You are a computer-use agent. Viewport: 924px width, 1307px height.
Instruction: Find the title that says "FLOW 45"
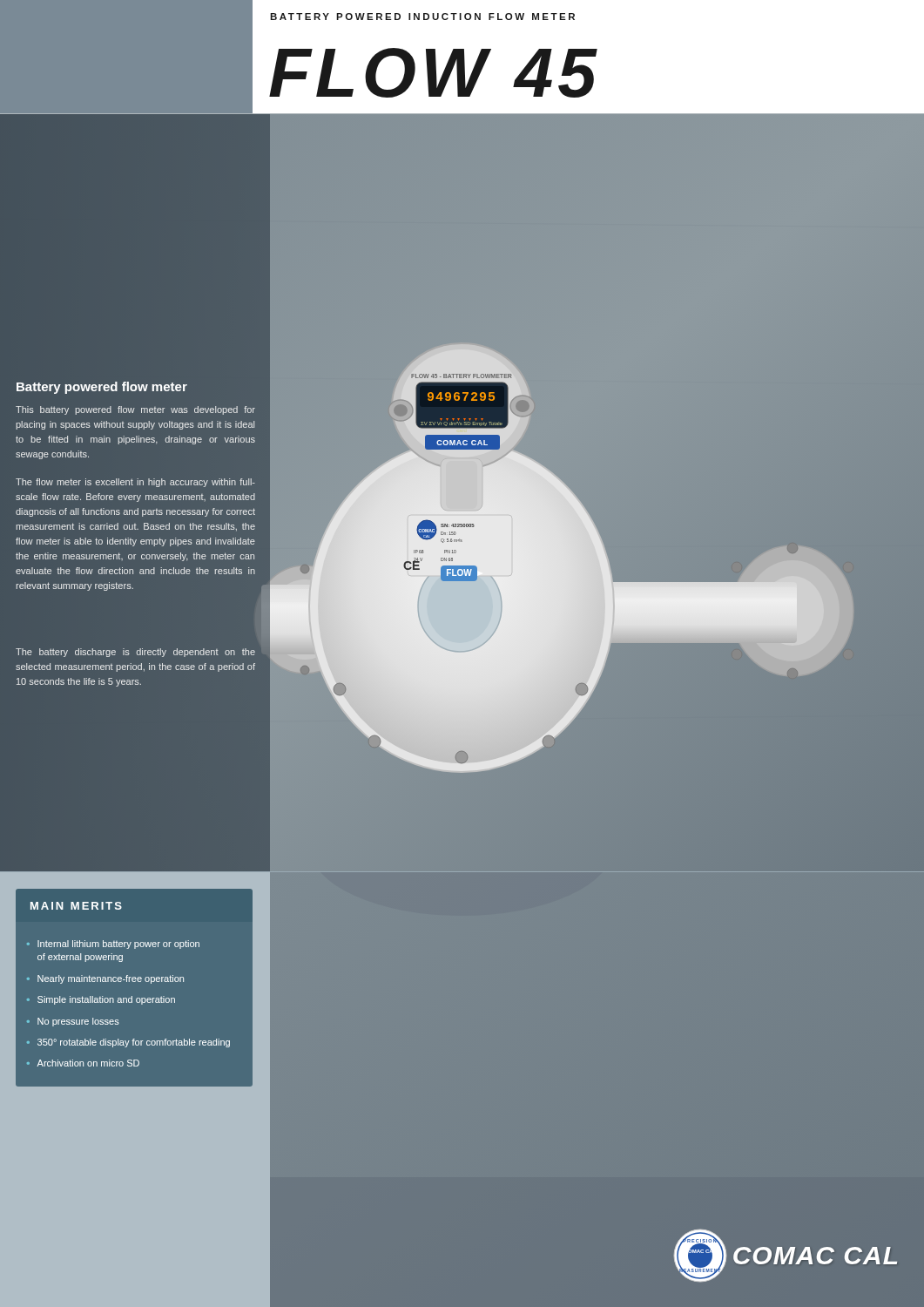(434, 73)
